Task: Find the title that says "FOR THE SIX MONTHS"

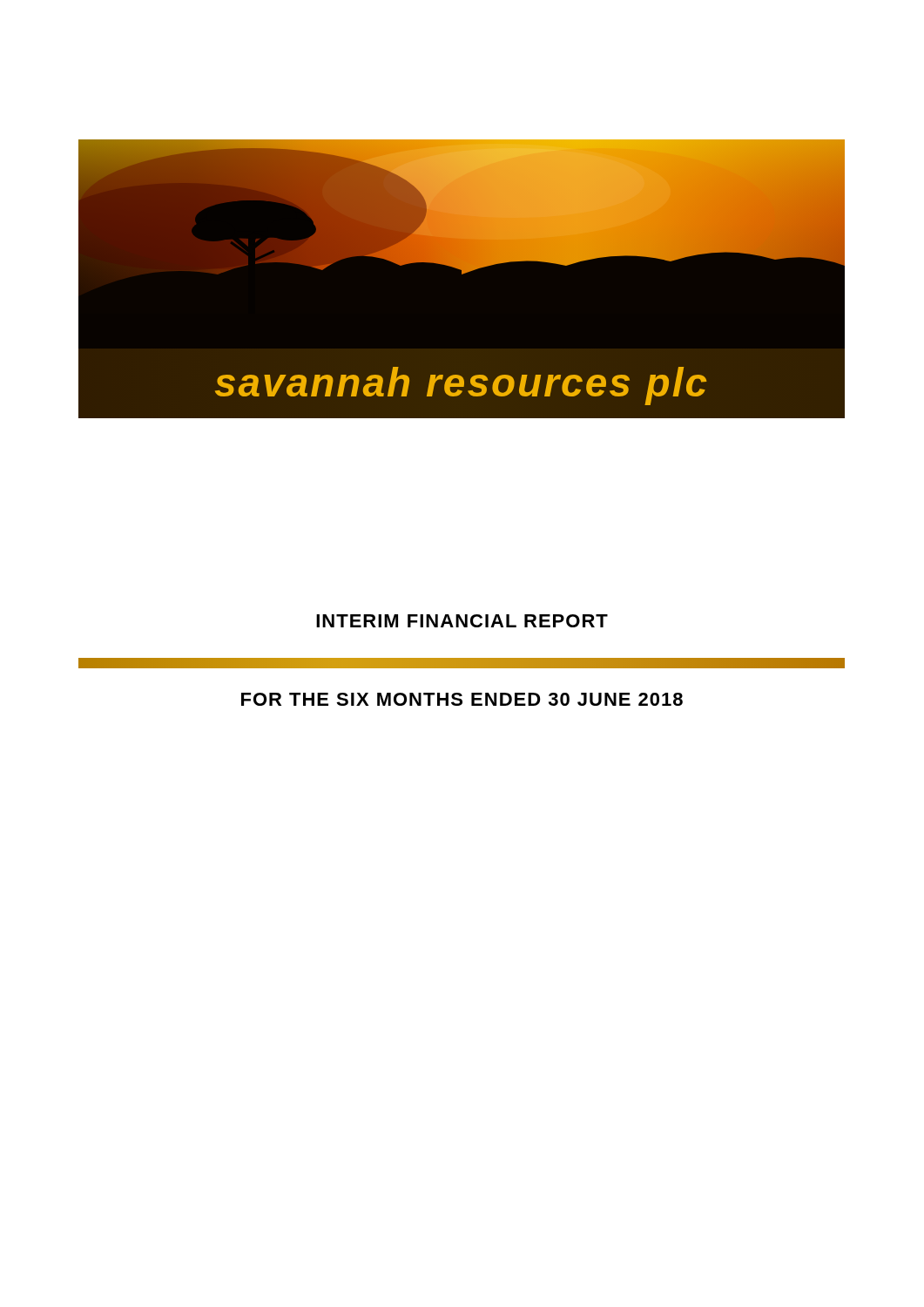Action: pyautogui.click(x=462, y=699)
